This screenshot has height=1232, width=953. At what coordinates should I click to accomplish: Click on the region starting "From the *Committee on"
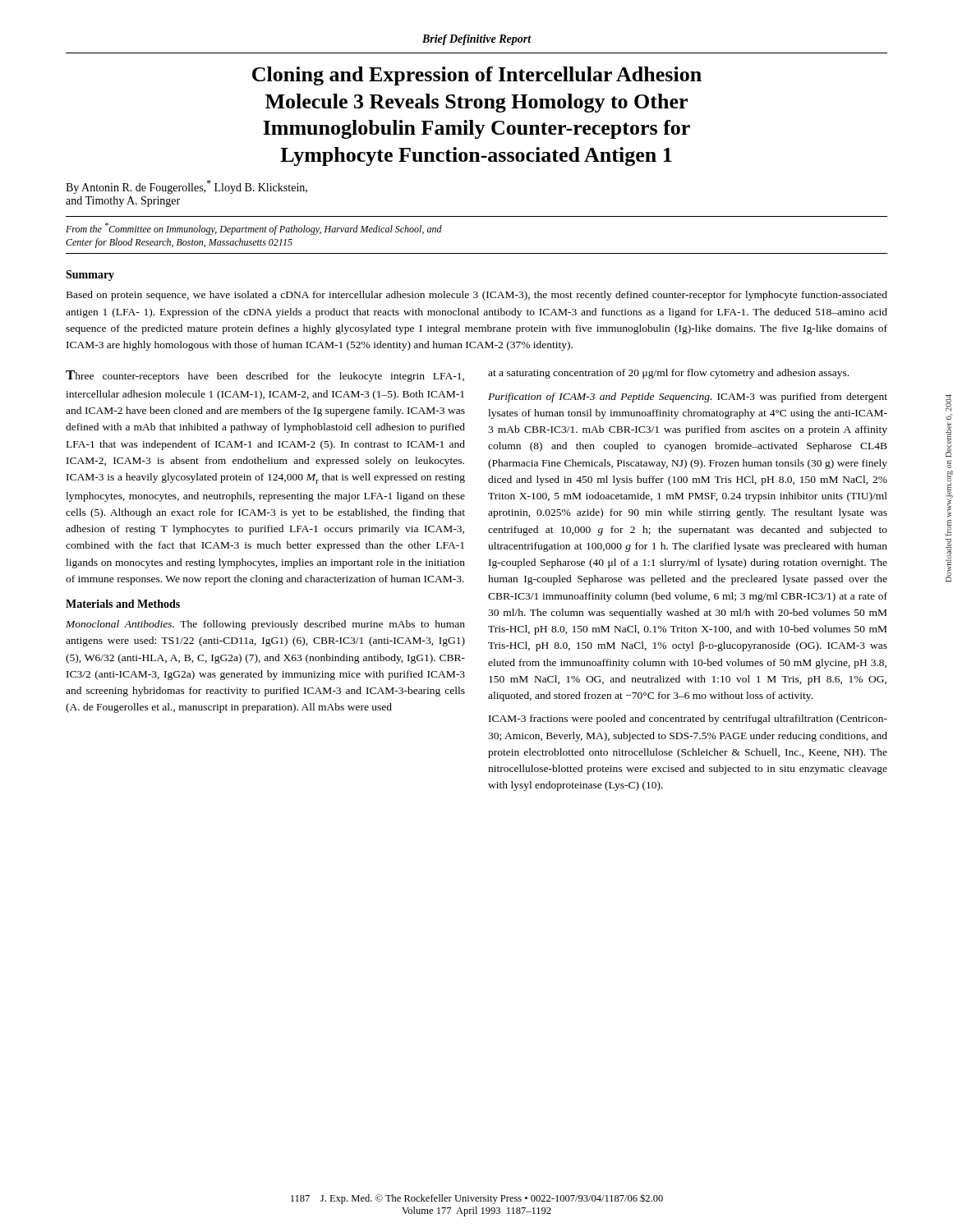254,235
